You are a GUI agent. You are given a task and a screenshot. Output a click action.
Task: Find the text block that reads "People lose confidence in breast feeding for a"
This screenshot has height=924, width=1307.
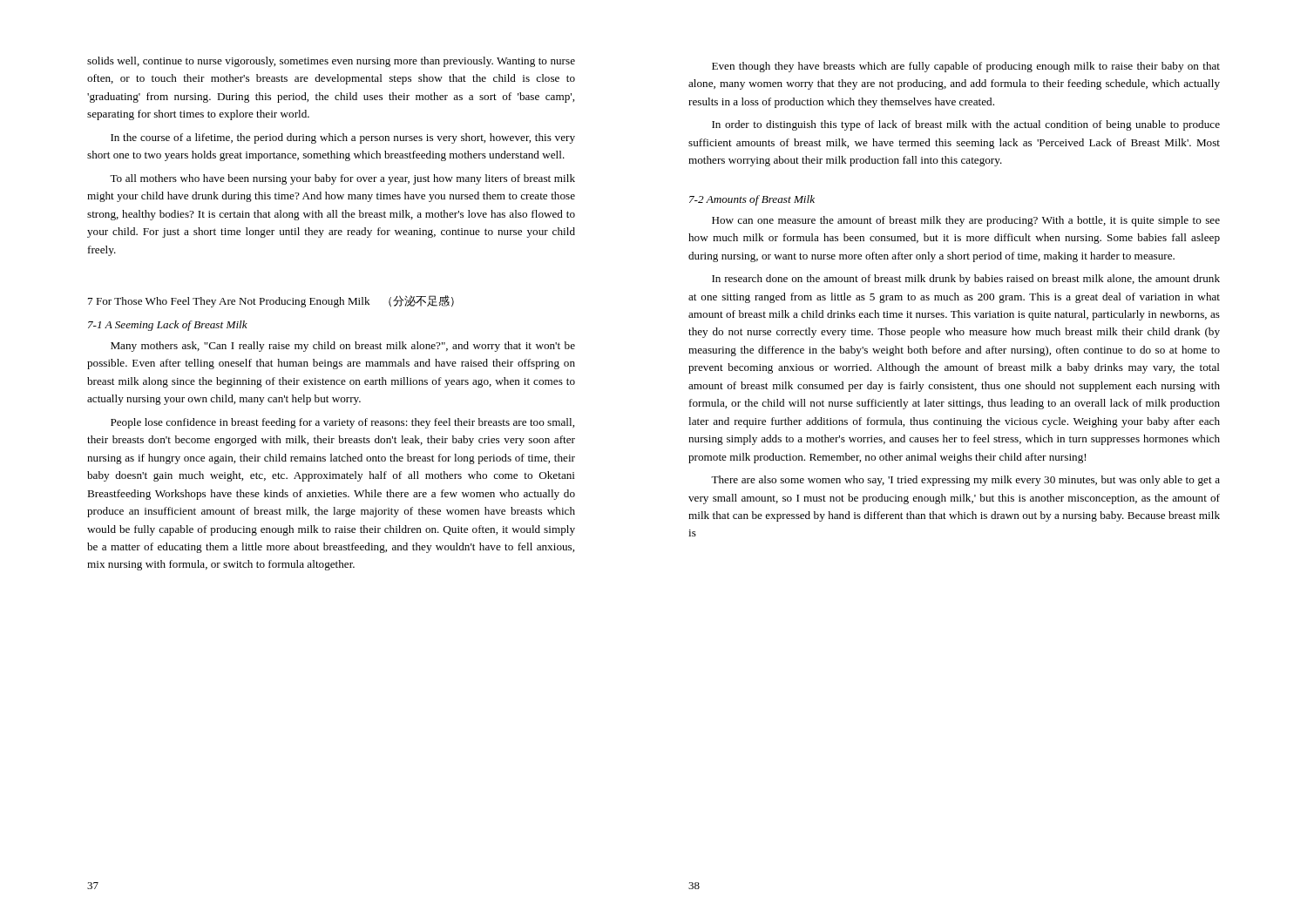331,494
